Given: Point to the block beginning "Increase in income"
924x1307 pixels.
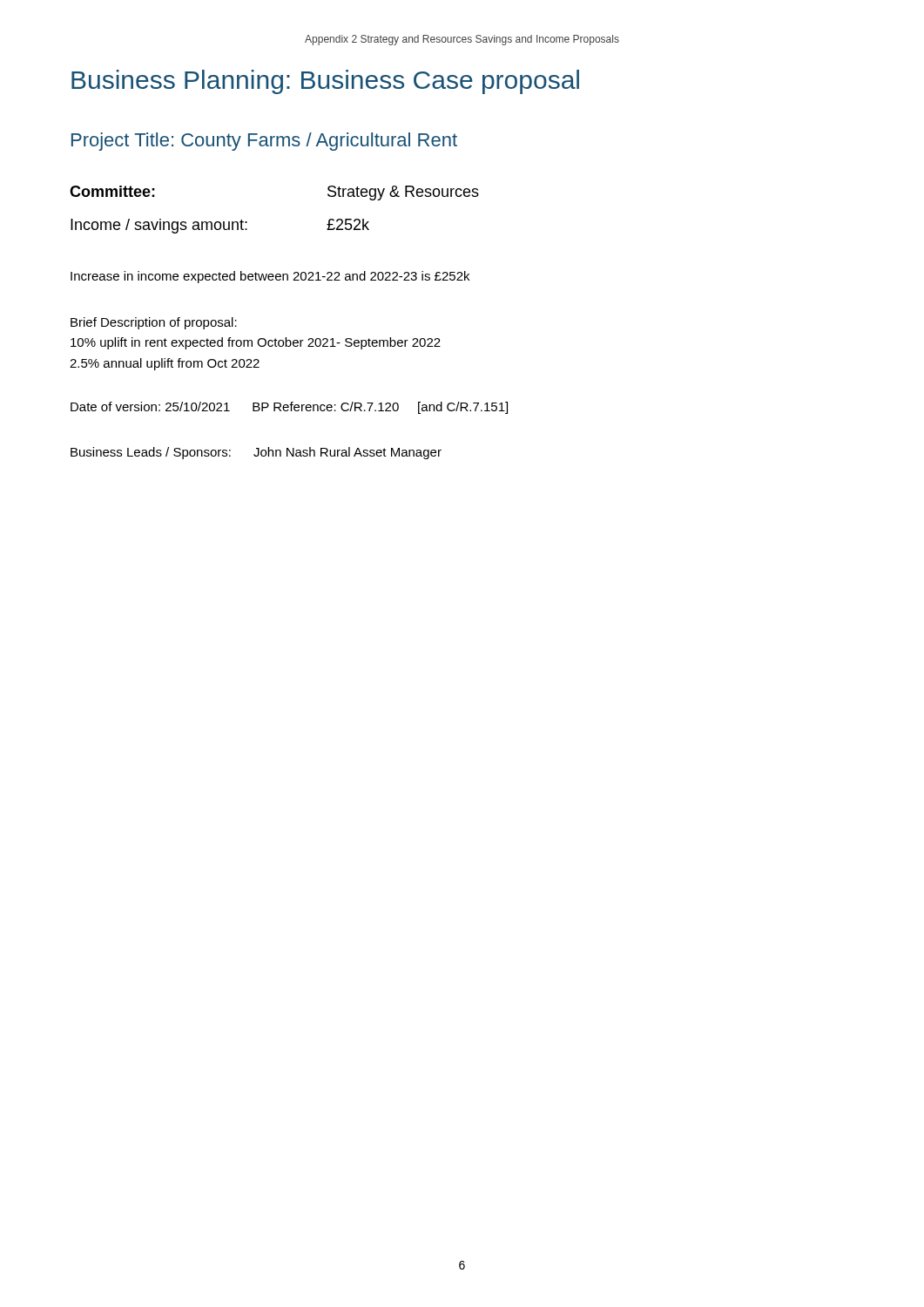Looking at the screenshot, I should (x=270, y=276).
